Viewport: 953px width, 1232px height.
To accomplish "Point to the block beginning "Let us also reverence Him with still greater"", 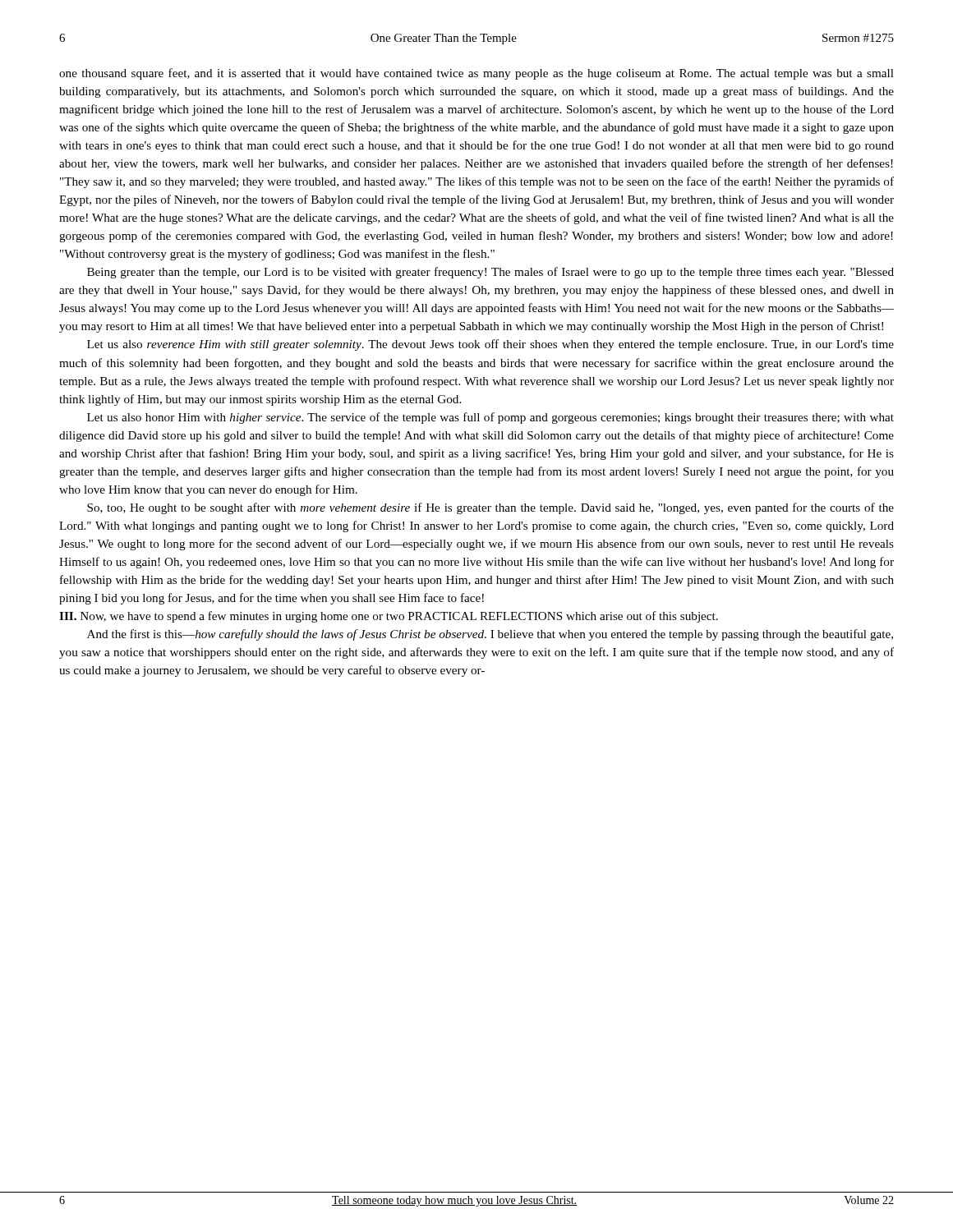I will tap(476, 371).
